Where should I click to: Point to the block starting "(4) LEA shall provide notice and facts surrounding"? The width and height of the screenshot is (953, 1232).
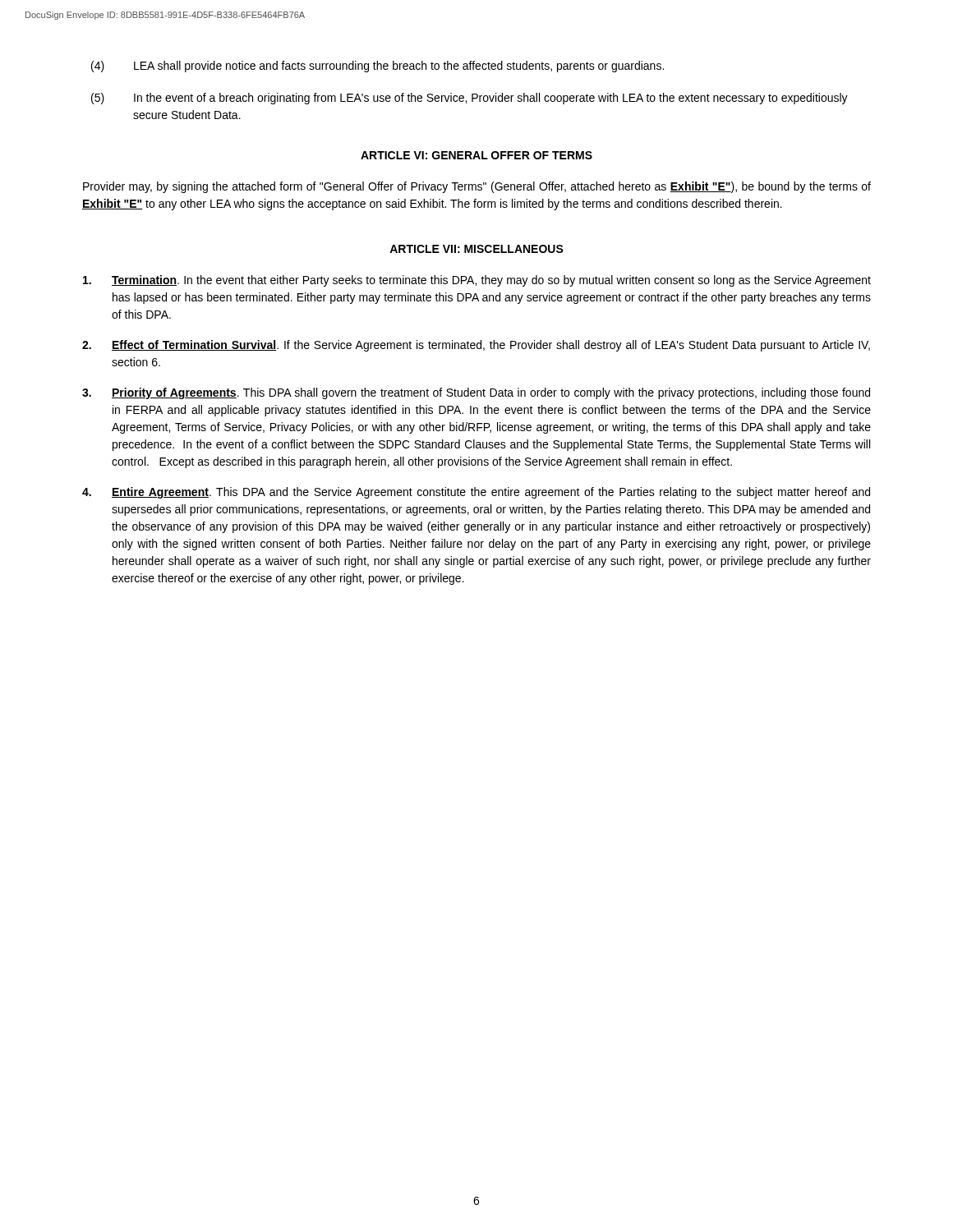tap(476, 66)
